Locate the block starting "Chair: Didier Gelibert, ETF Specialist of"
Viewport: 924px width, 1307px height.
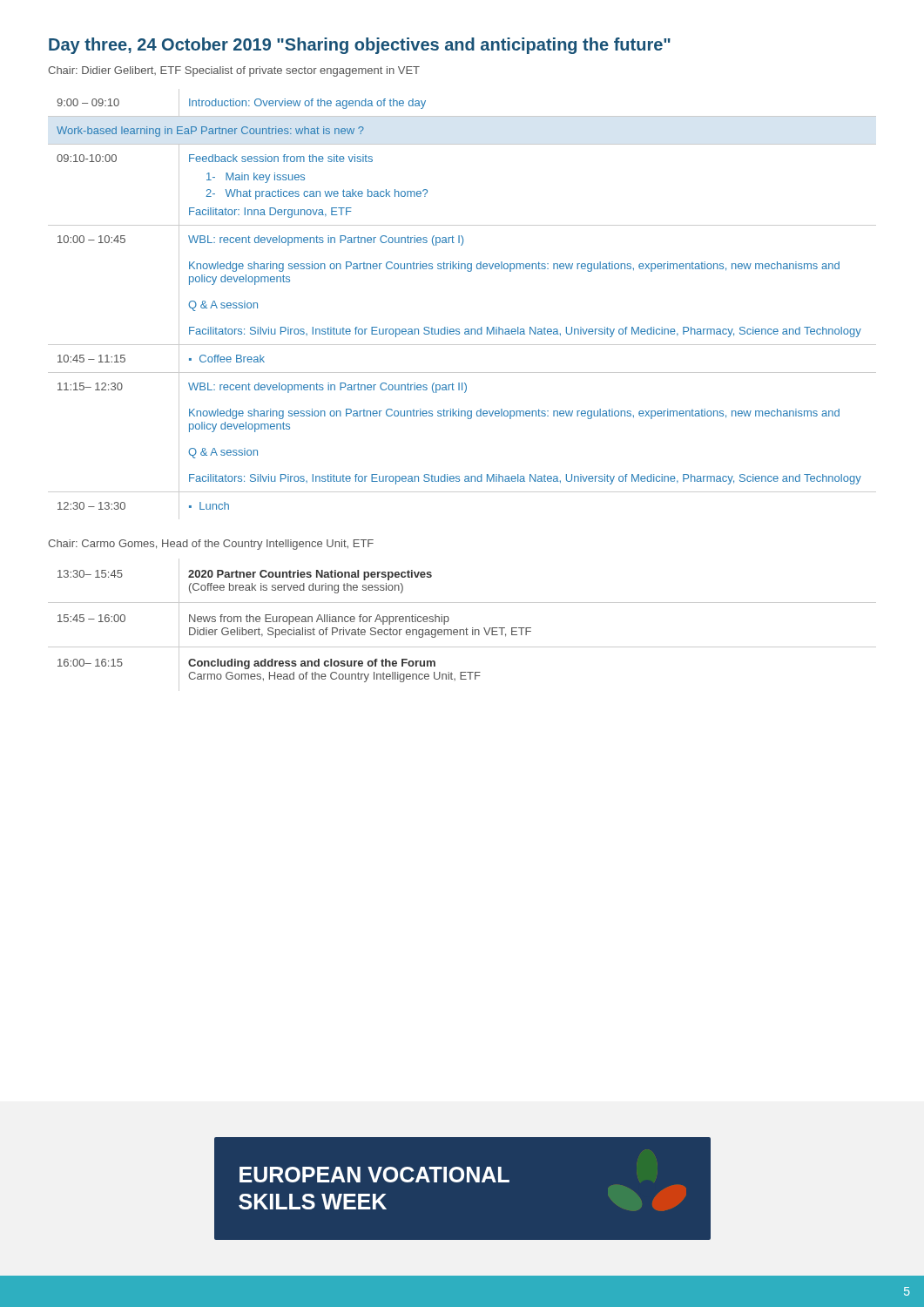click(x=234, y=70)
